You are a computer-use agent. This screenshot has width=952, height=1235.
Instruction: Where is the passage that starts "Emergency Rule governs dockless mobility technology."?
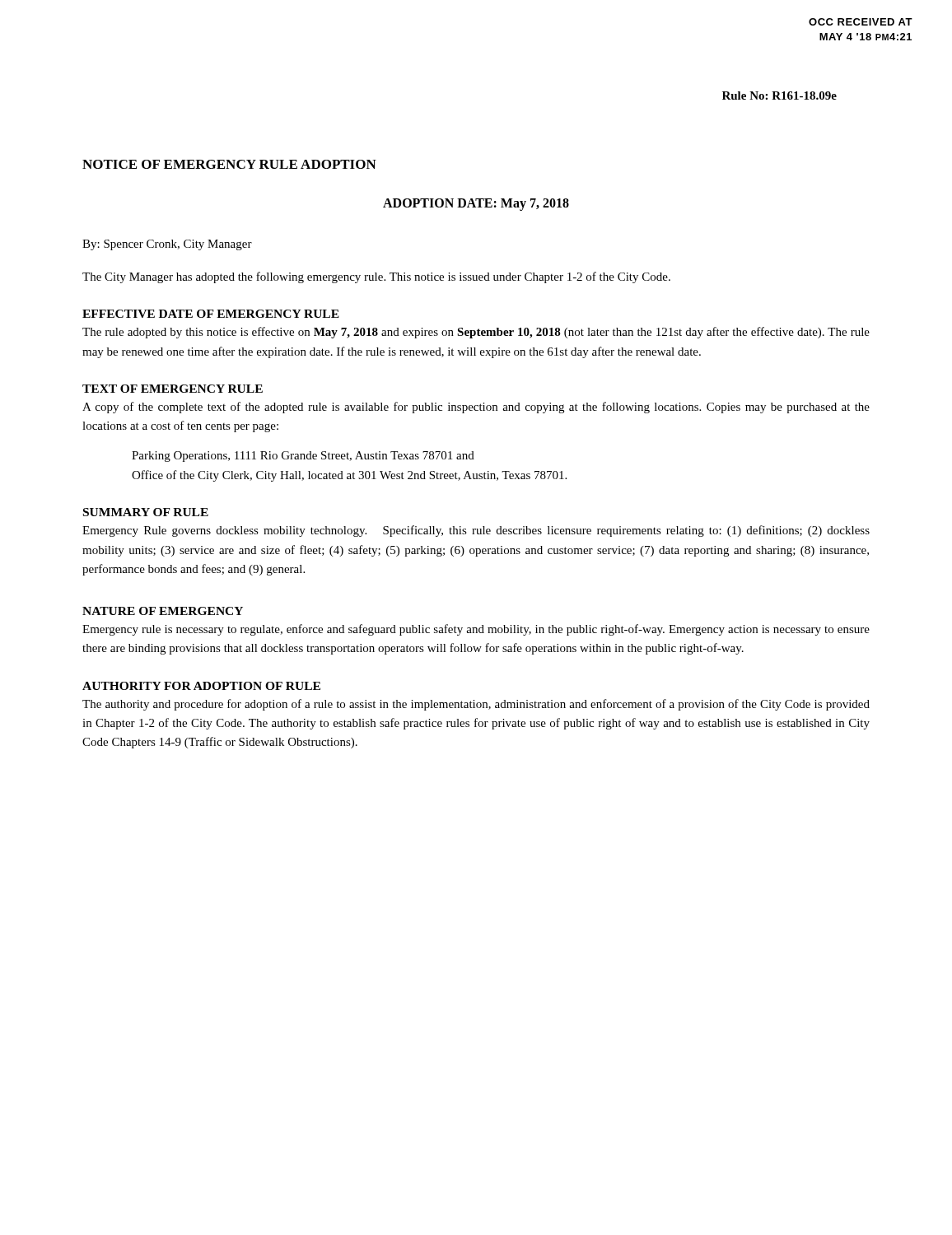coord(476,550)
